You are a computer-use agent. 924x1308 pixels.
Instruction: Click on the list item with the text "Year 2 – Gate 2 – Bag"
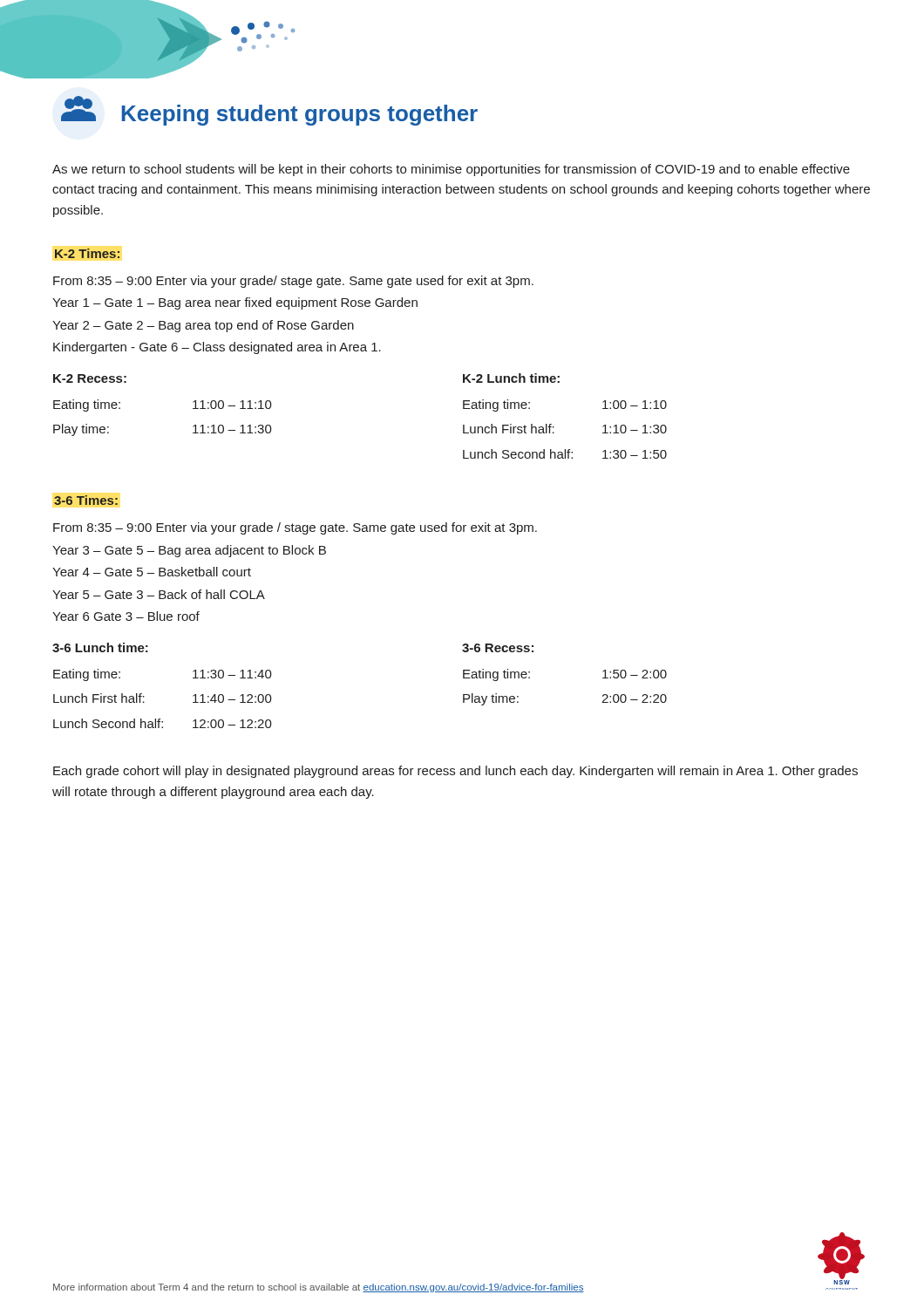[203, 325]
